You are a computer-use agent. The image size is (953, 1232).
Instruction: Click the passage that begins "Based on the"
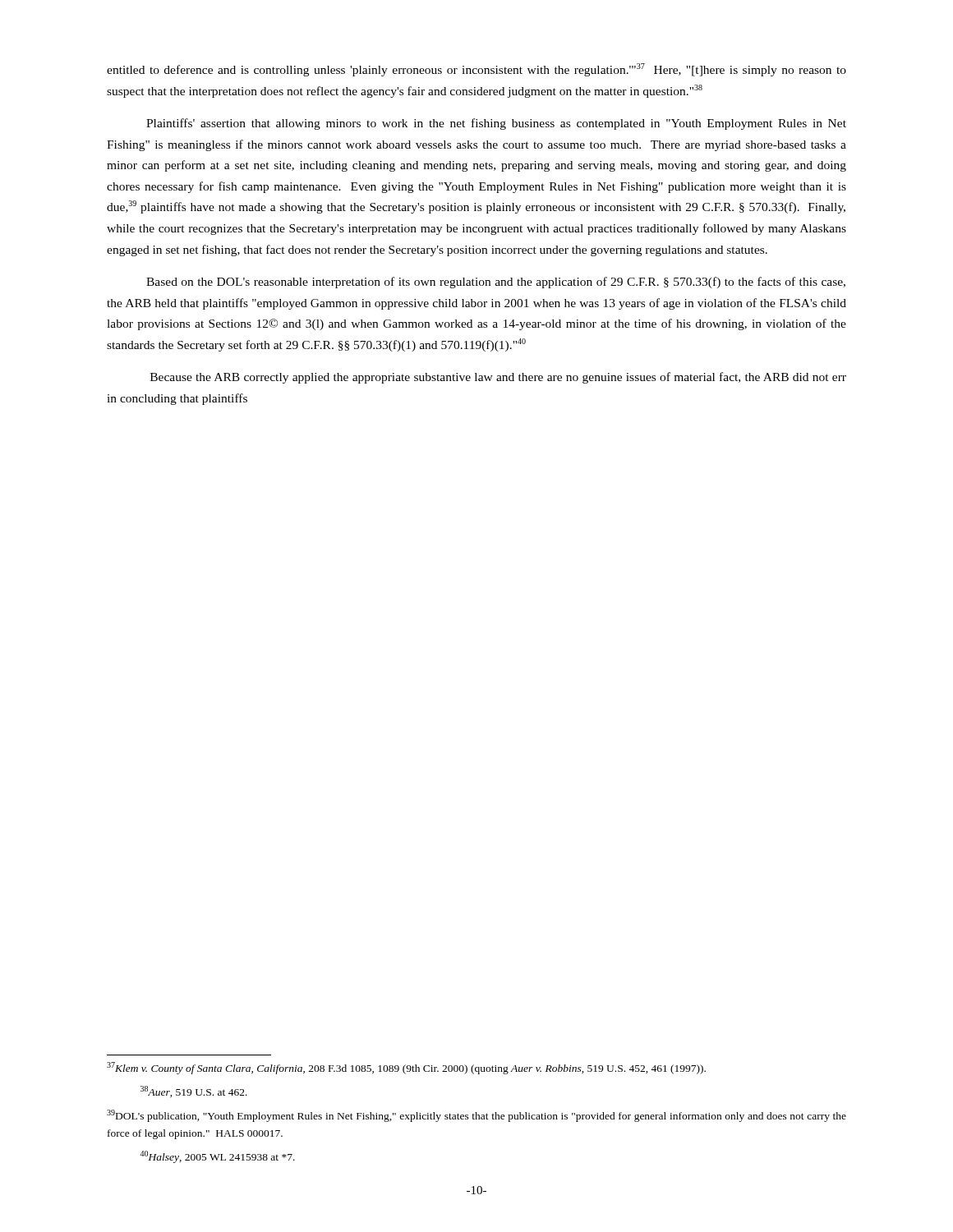[x=476, y=313]
